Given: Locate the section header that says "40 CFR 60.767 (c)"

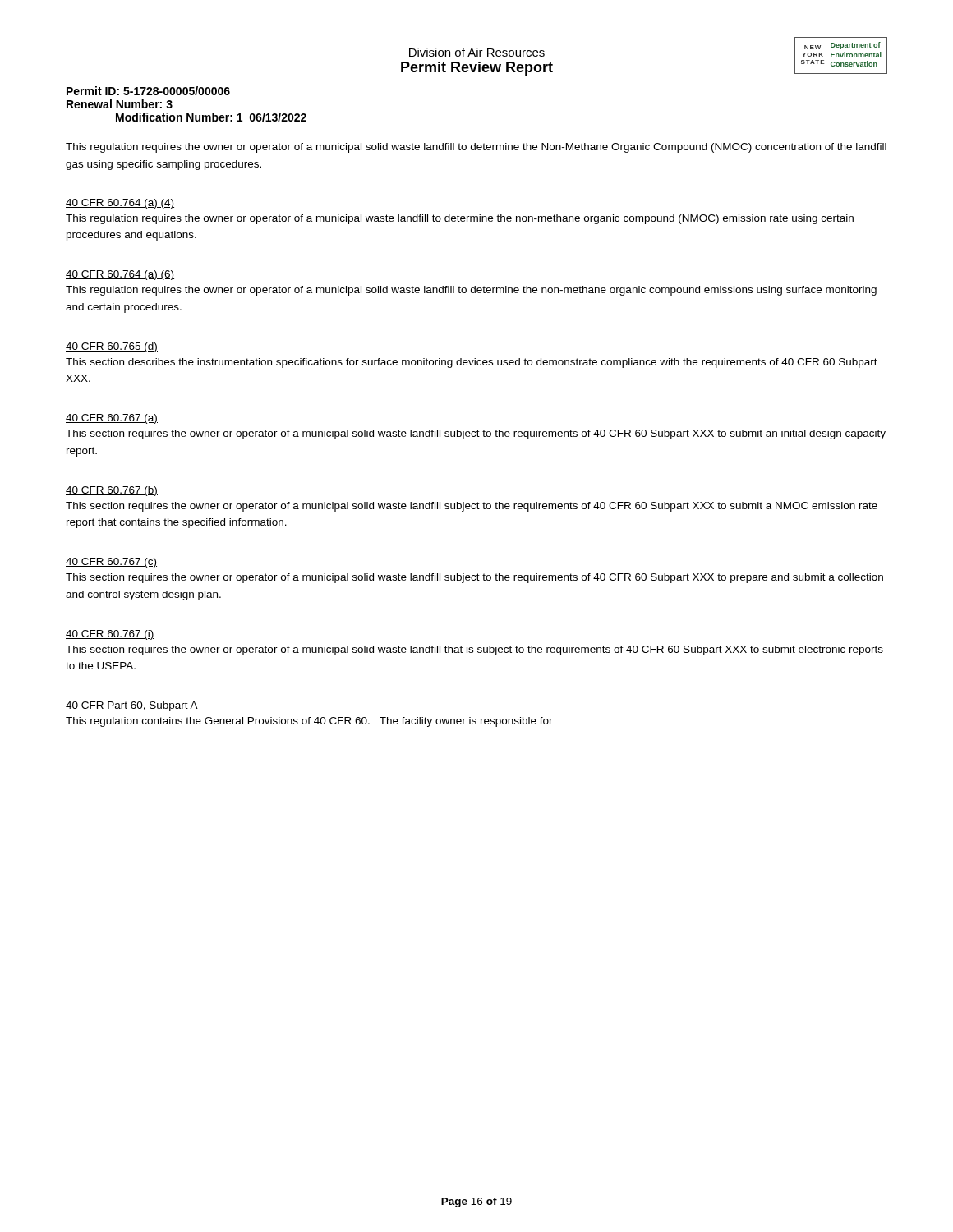Looking at the screenshot, I should pos(111,562).
